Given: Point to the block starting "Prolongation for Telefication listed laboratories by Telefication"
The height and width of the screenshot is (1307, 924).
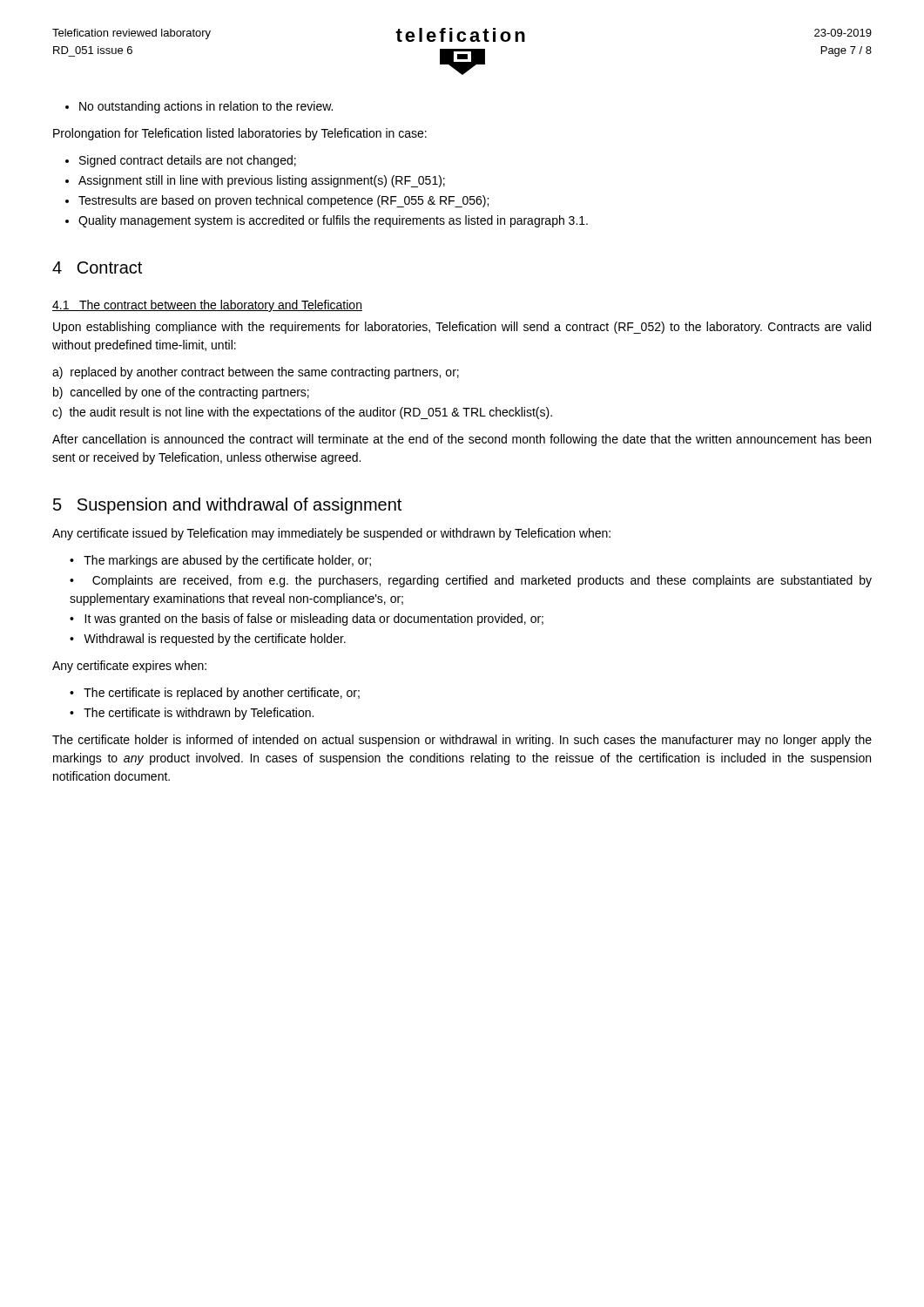Looking at the screenshot, I should tap(240, 134).
